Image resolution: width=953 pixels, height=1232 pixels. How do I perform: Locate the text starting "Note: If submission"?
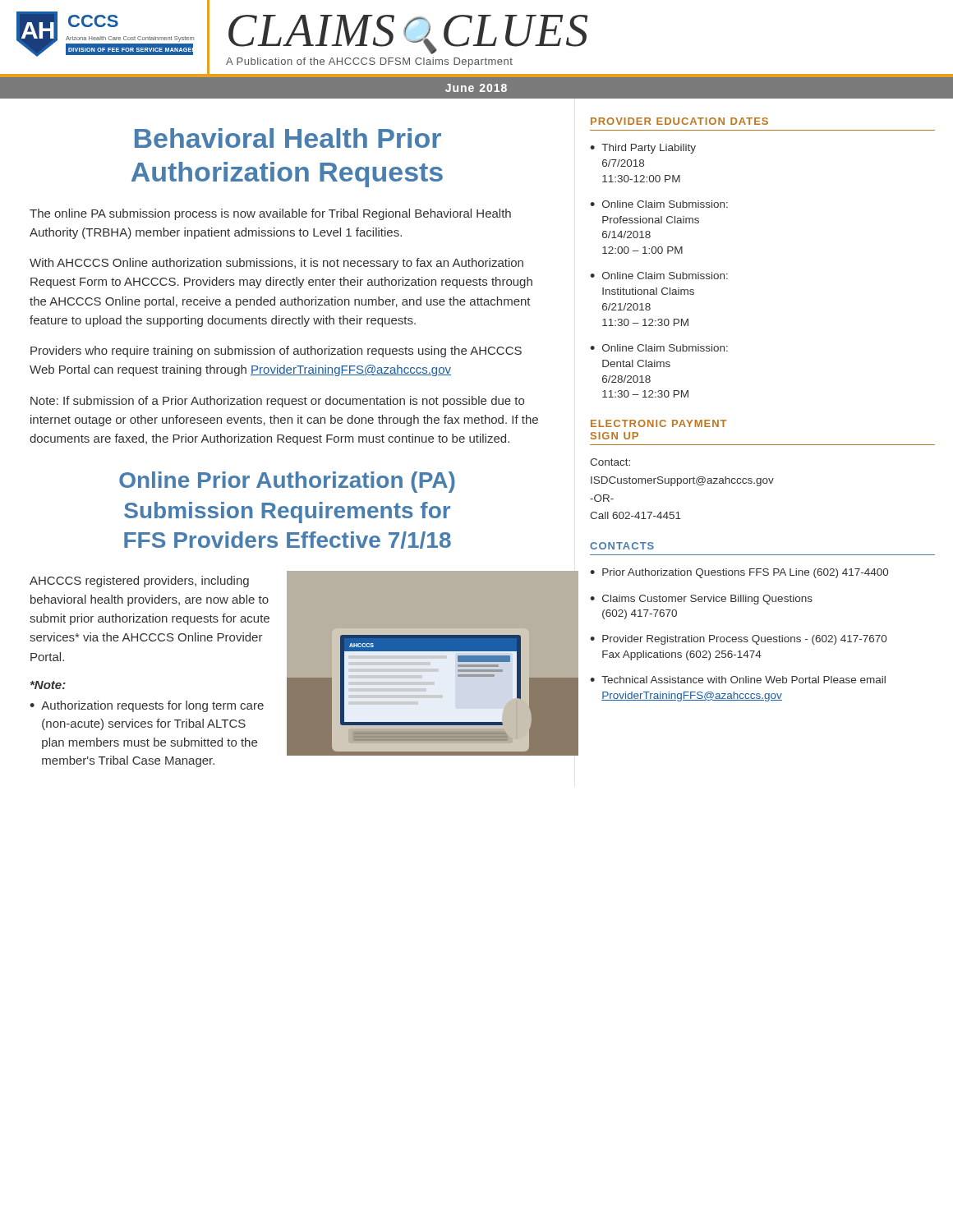(x=284, y=419)
